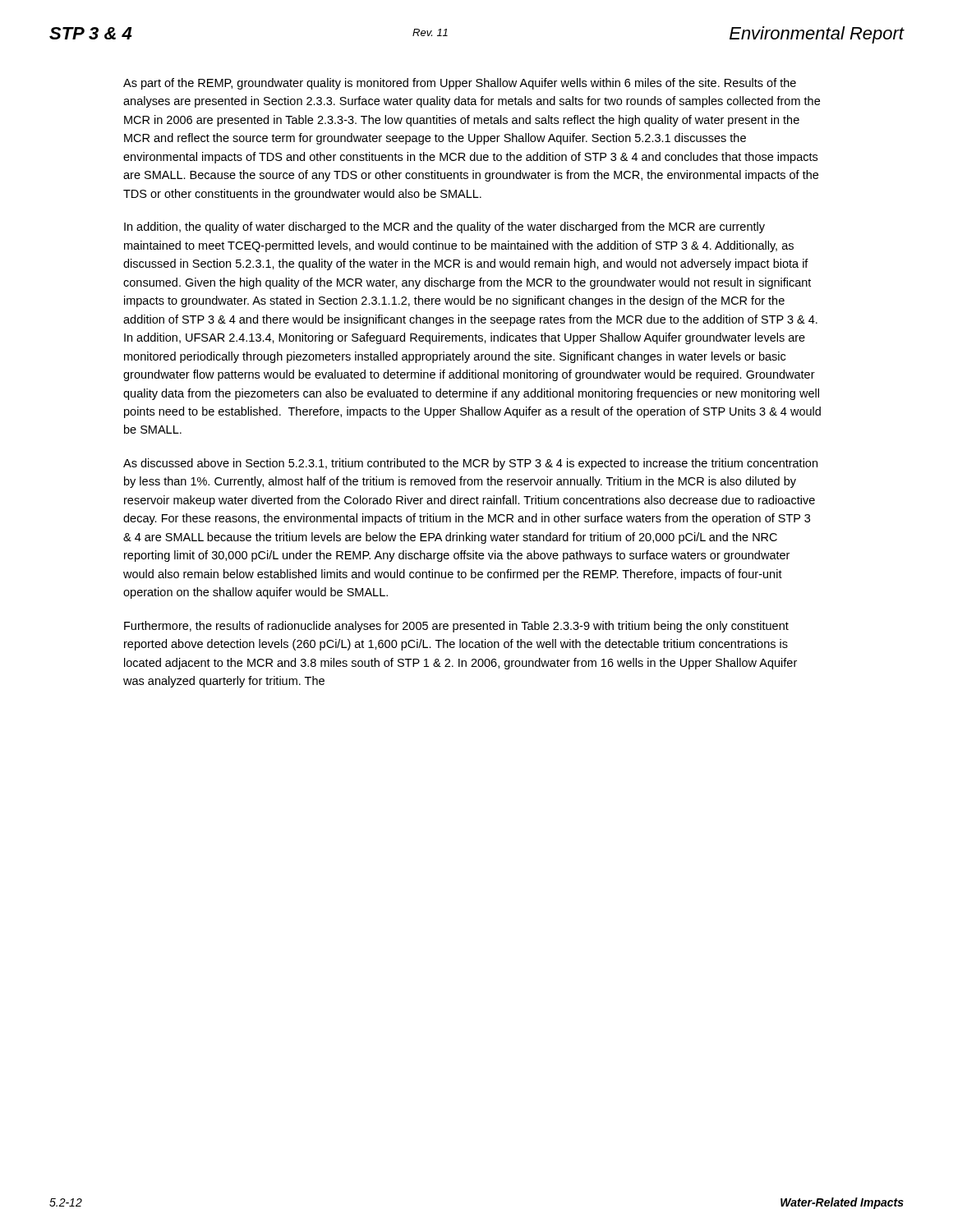Find the text block starting "Furthermore, the results of radionuclide"

460,653
